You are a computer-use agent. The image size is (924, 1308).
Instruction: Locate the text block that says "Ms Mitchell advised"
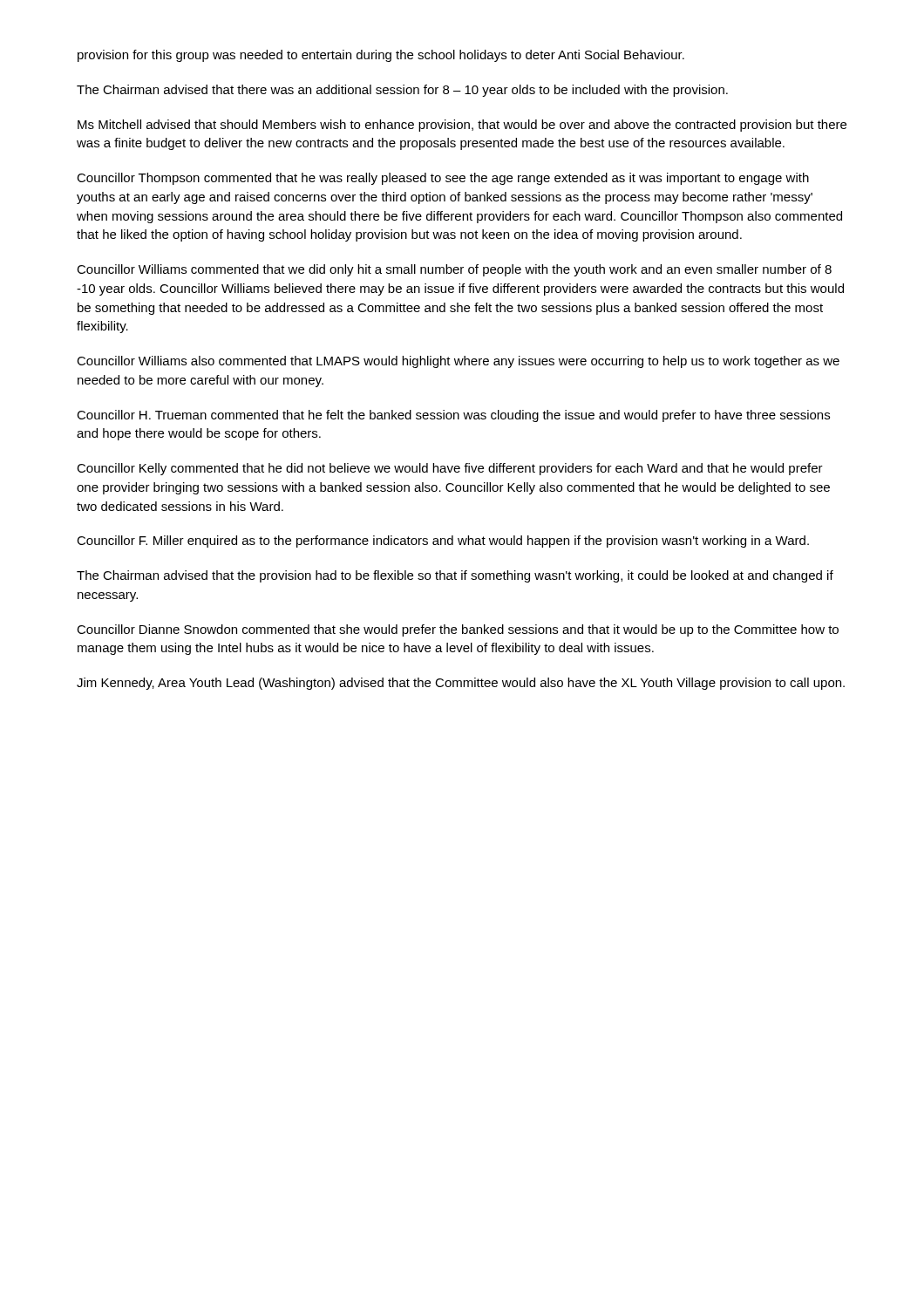(462, 133)
